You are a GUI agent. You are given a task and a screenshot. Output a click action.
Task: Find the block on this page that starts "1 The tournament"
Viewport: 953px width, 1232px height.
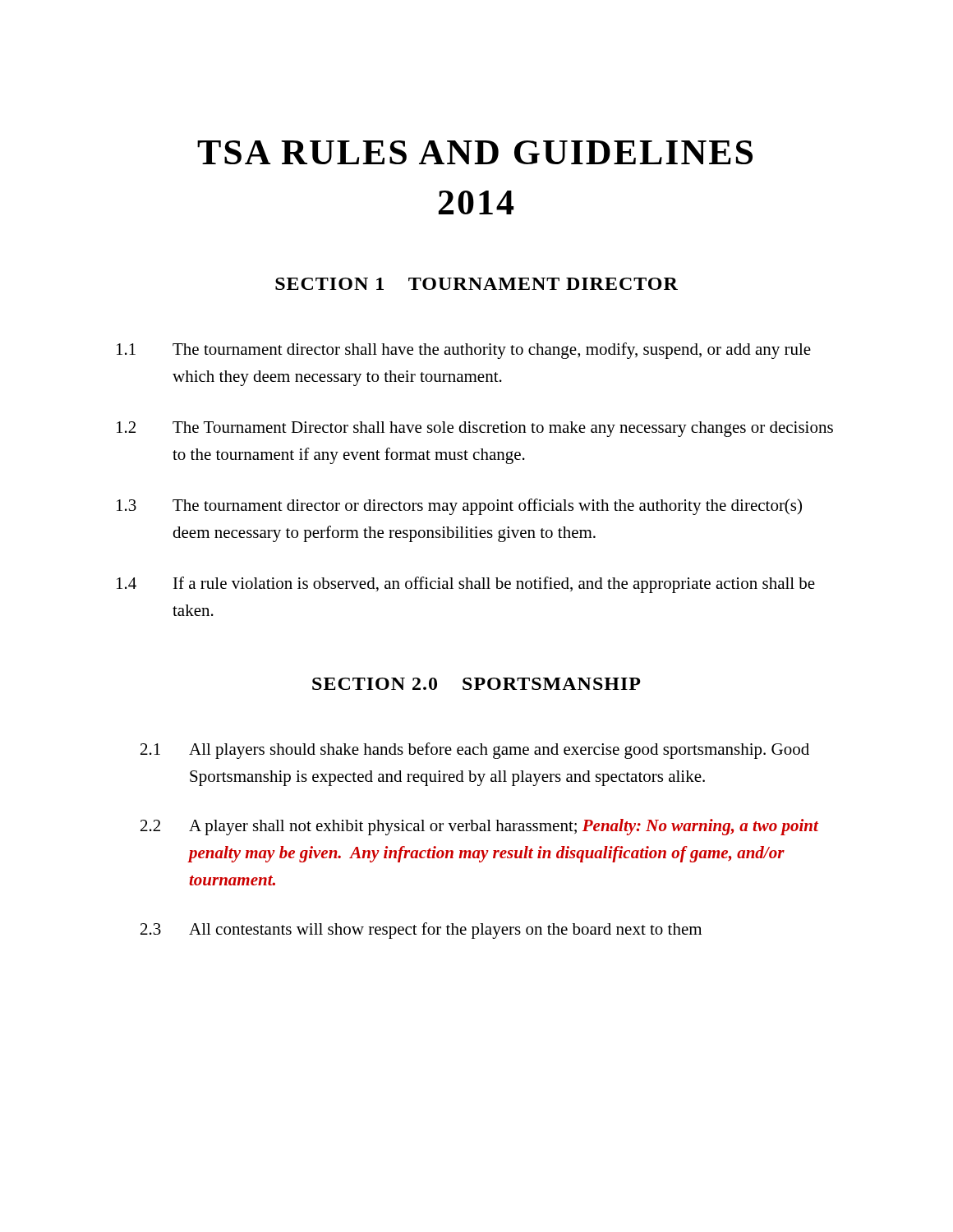[x=476, y=363]
